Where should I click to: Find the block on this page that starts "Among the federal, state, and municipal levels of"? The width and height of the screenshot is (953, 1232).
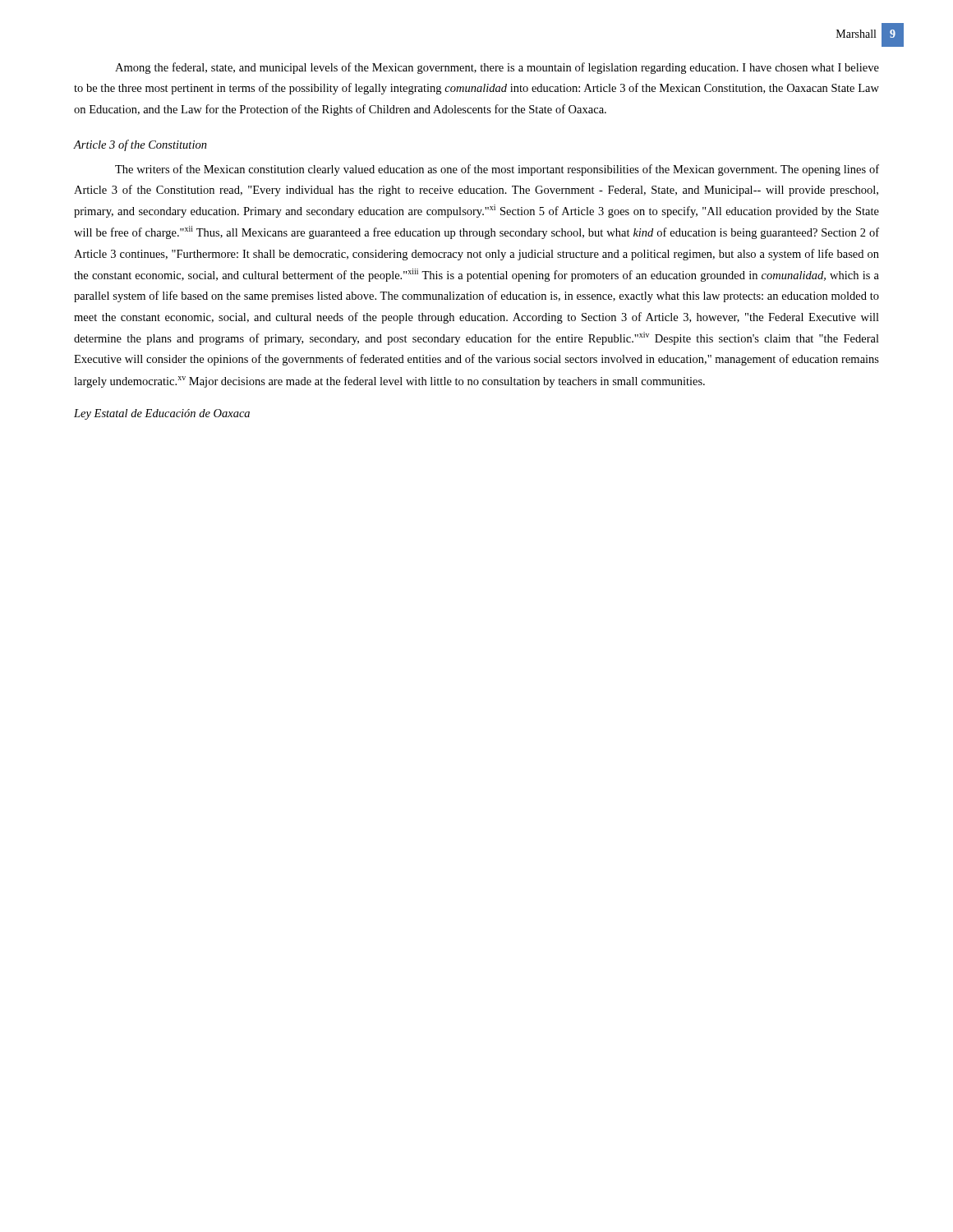click(476, 88)
